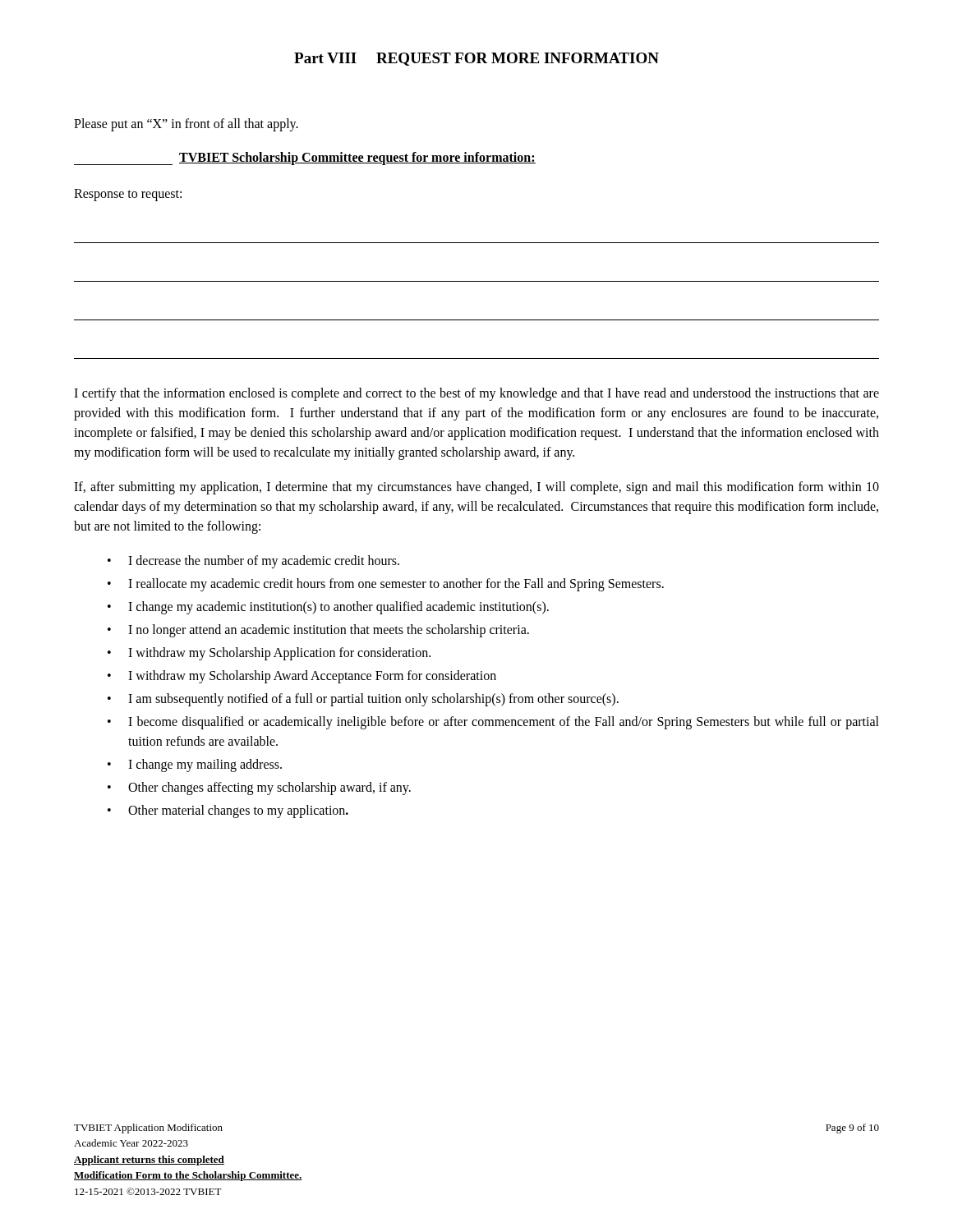This screenshot has width=953, height=1232.
Task: Find the element starting "• I change my mailing address."
Action: [195, 765]
